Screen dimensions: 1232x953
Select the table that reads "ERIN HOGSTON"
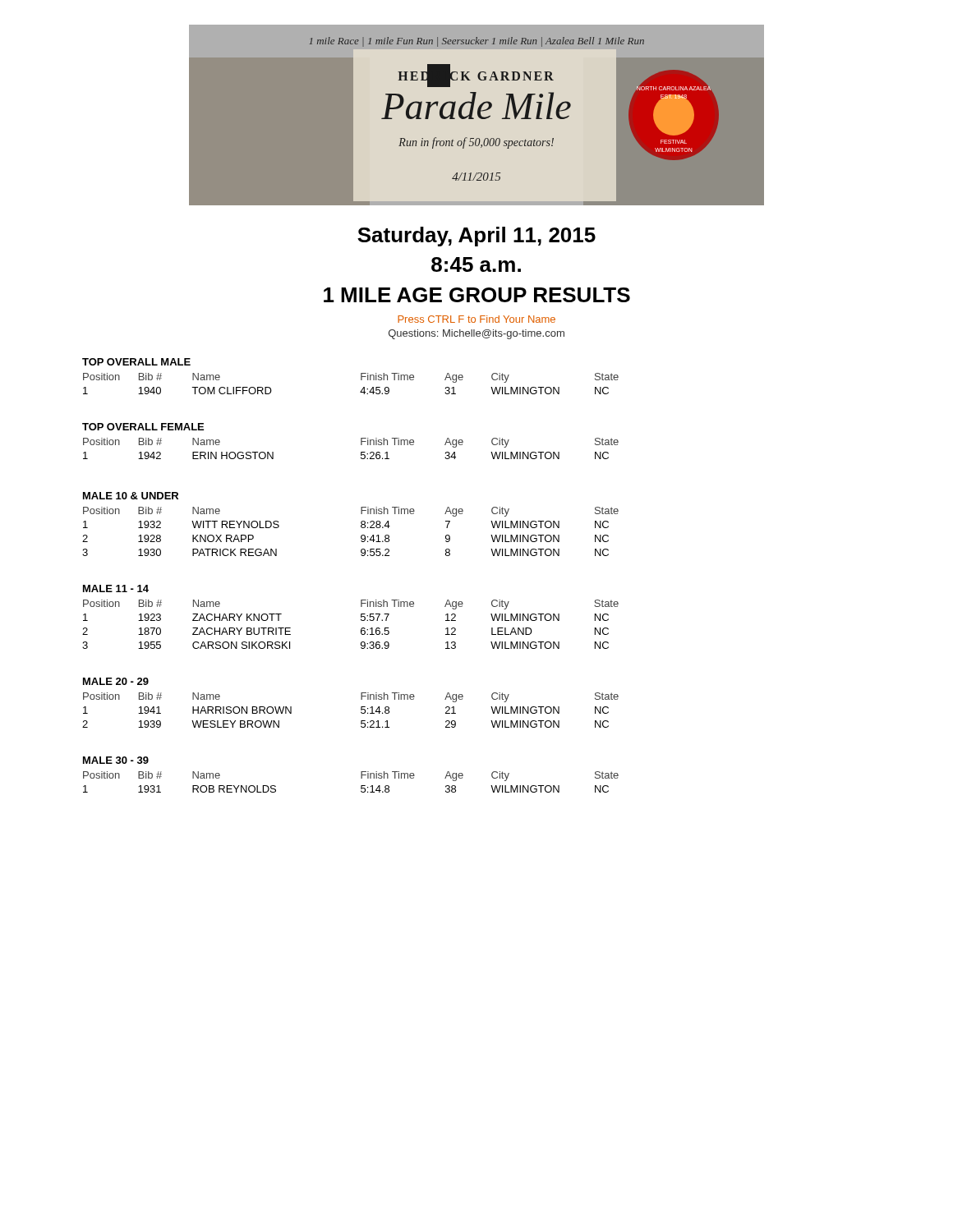(493, 449)
